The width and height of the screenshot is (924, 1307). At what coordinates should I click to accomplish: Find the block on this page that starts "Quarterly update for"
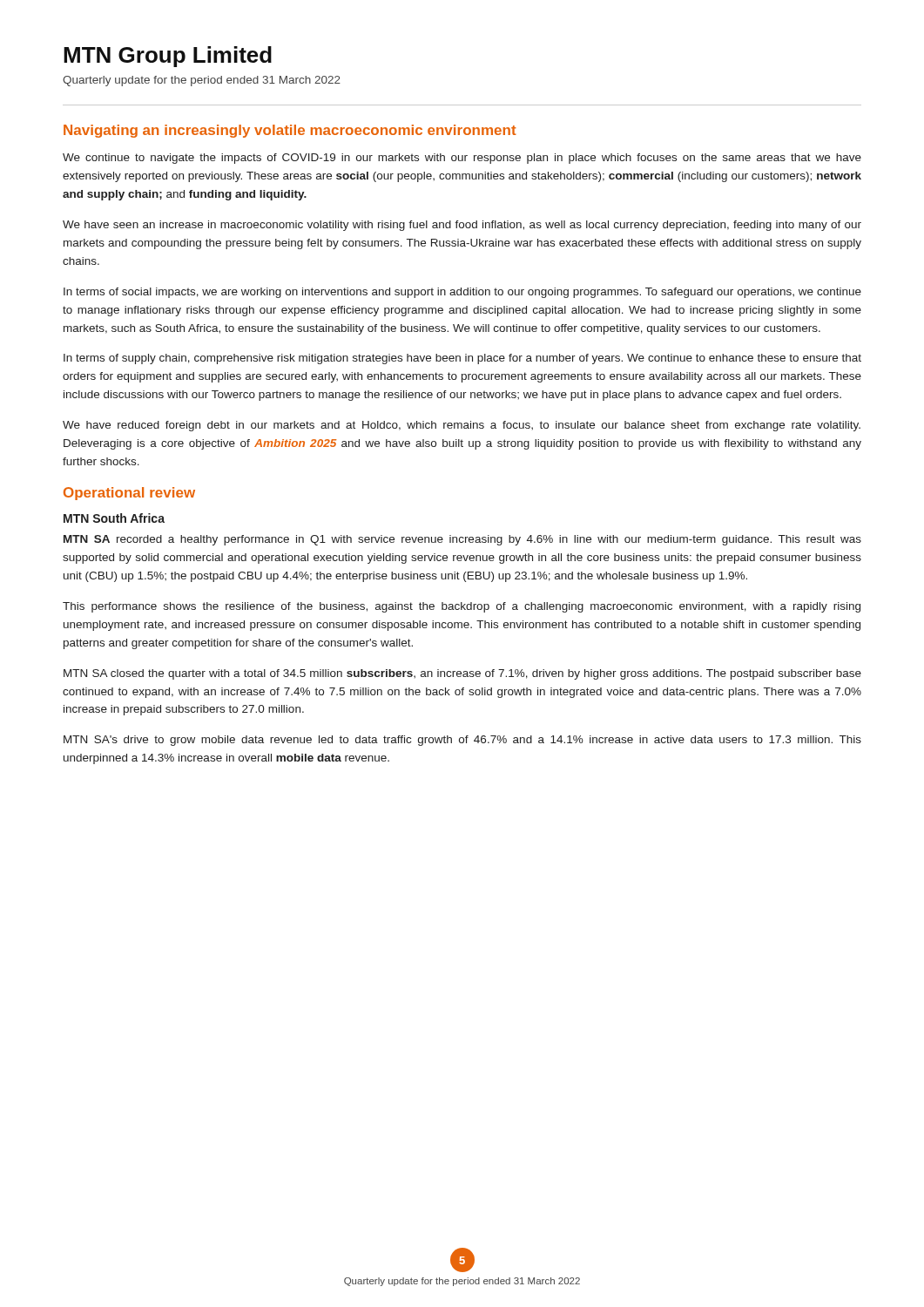[202, 81]
